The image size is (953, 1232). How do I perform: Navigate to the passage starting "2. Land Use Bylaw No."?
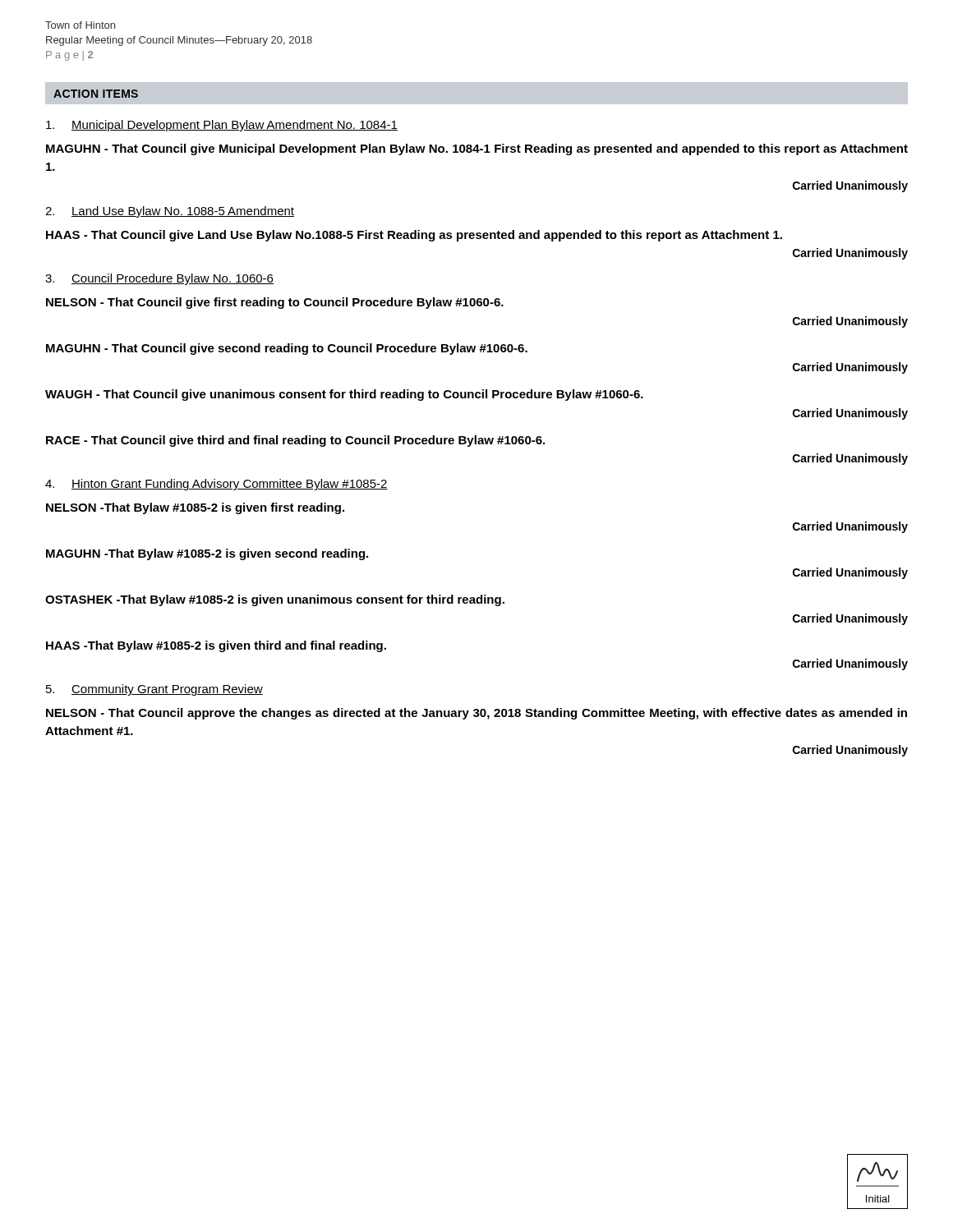[x=170, y=210]
